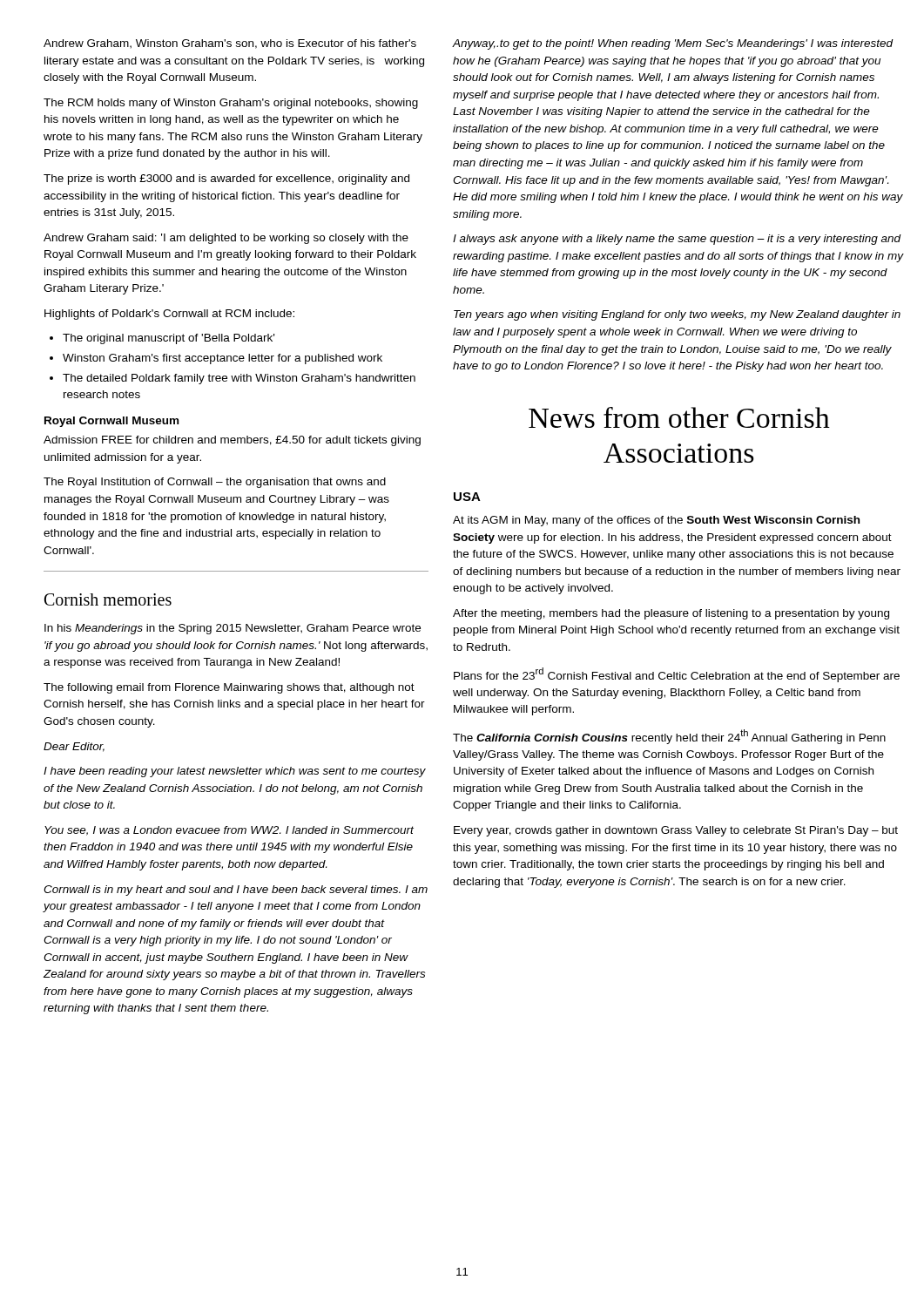The width and height of the screenshot is (924, 1307).
Task: Find the passage starting "Dear Editor,"
Action: point(74,747)
